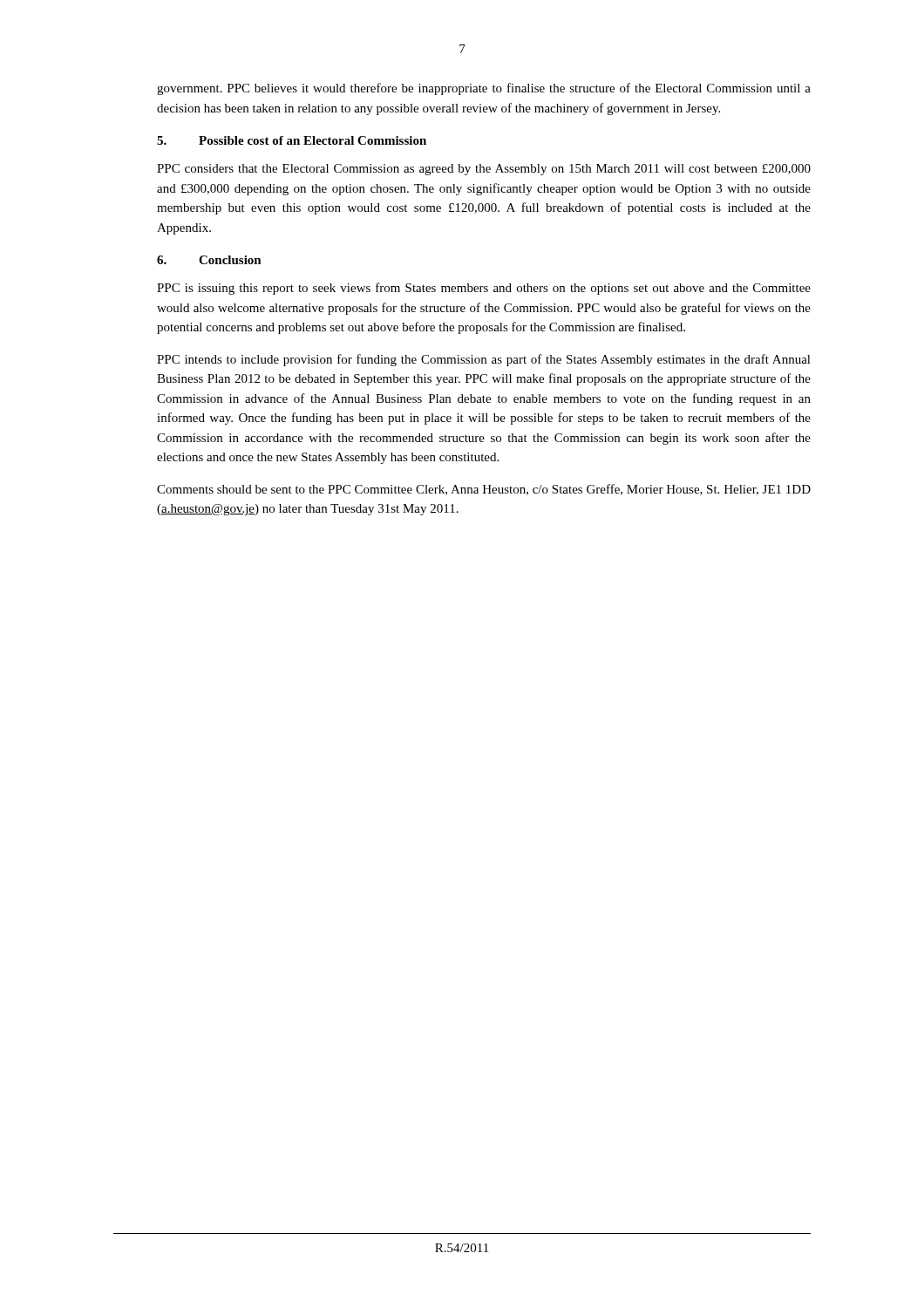Find the text block with the text "PPC is issuing"
Image resolution: width=924 pixels, height=1308 pixels.
(484, 307)
